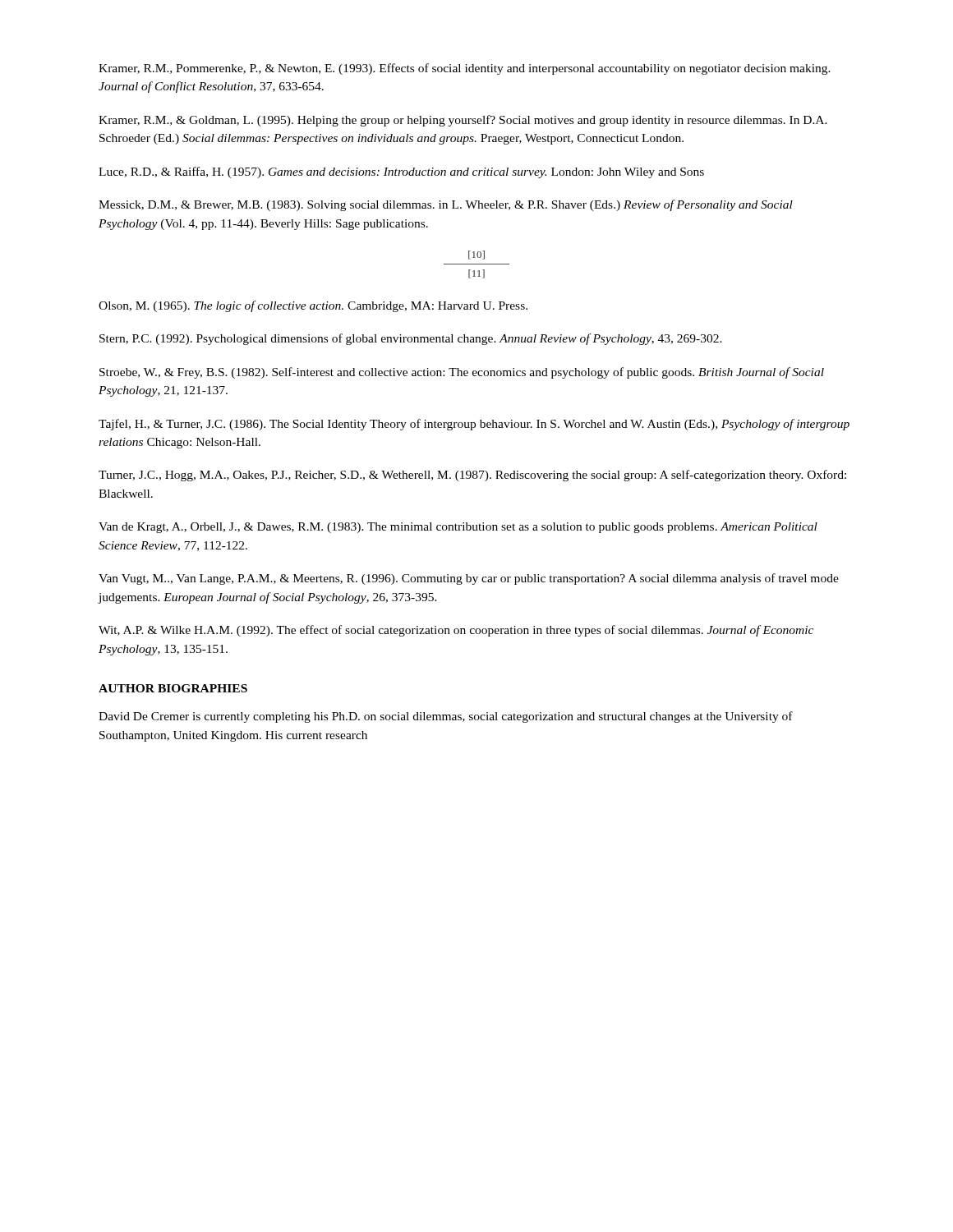This screenshot has width=953, height=1232.
Task: Locate the element starting "Kramer, R.M., & Goldman, L. (1995)."
Action: click(463, 129)
